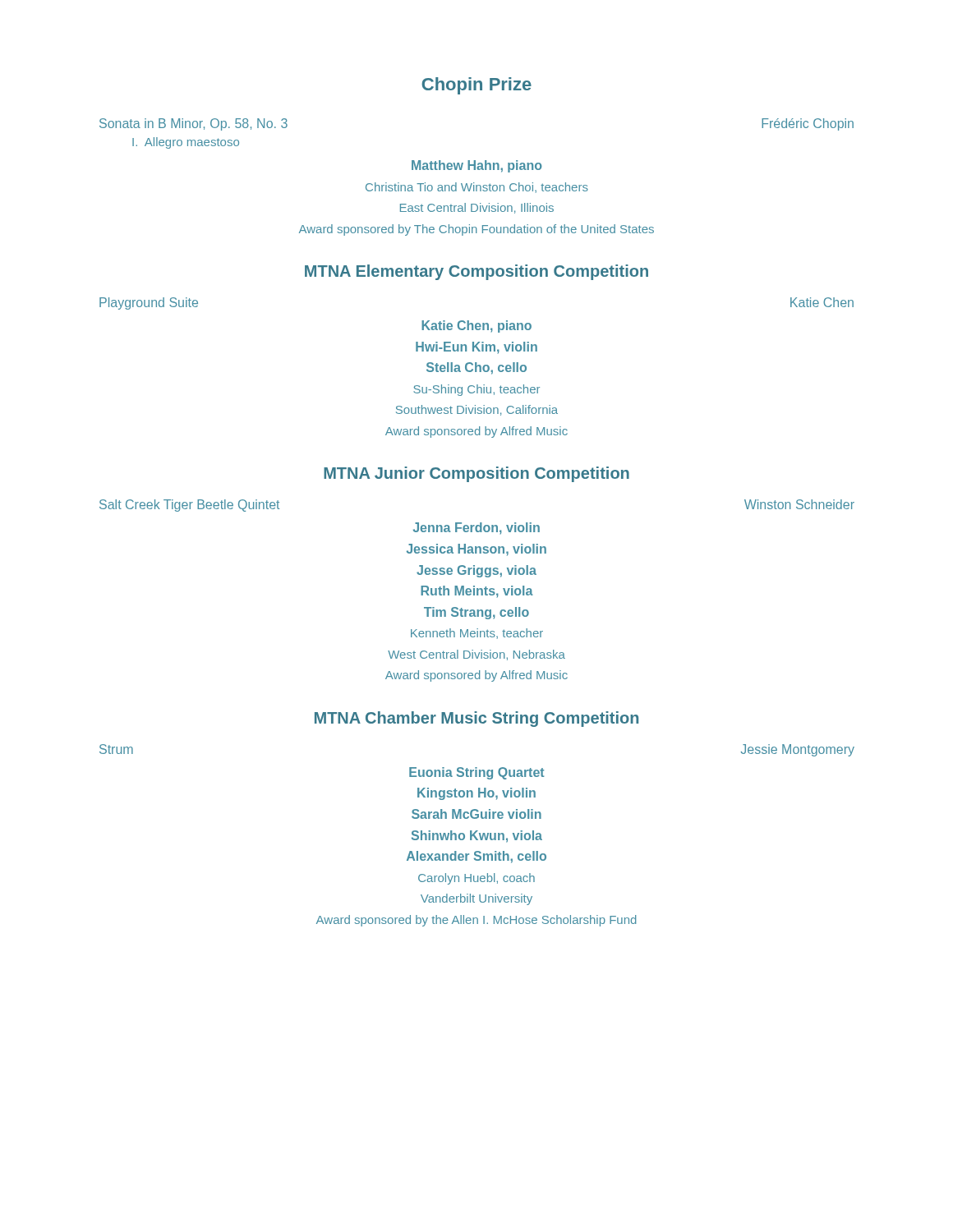The height and width of the screenshot is (1232, 953).
Task: Where is the passage that starts "Sonata in B Minor,"?
Action: coord(476,178)
